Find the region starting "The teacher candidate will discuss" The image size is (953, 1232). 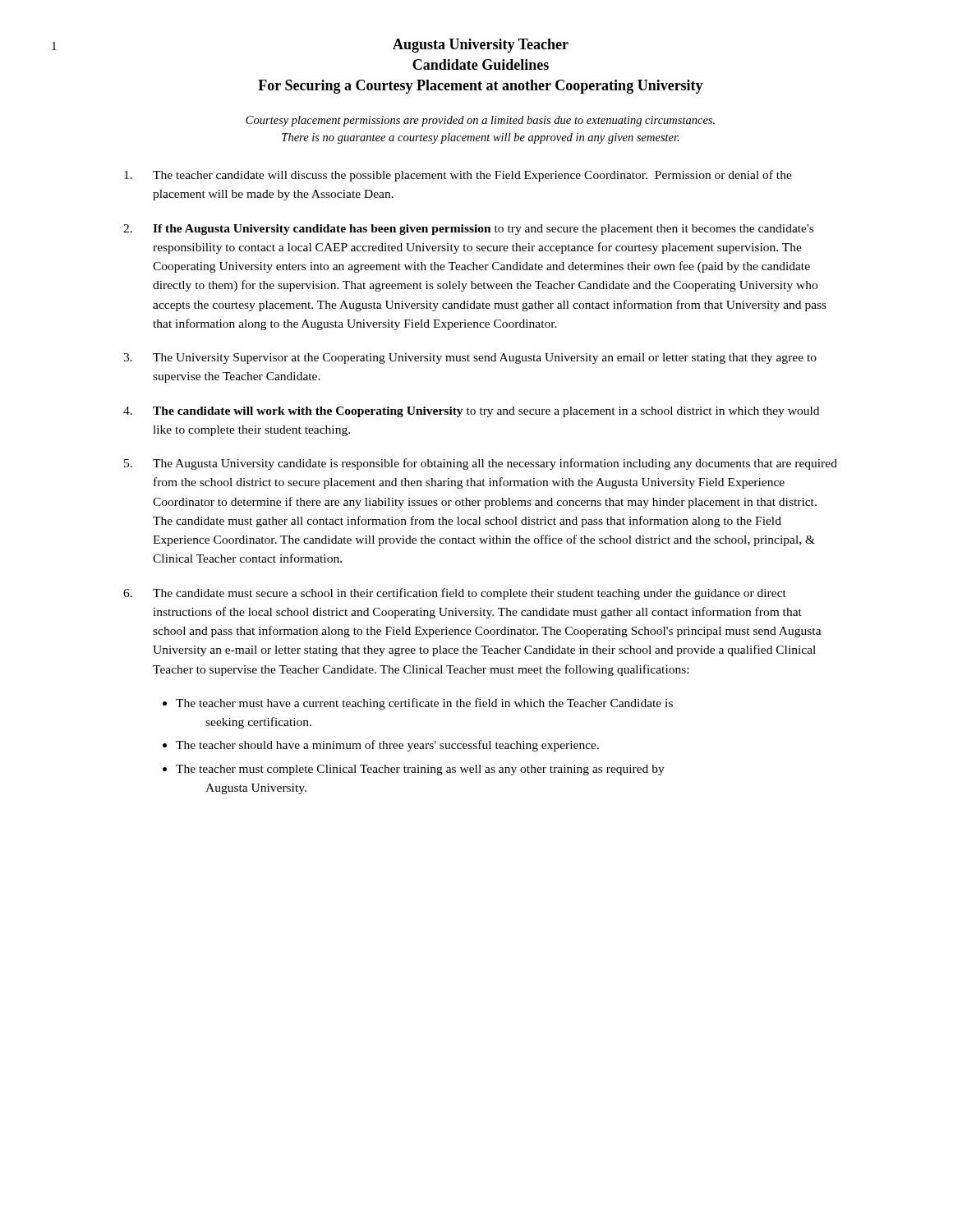(x=472, y=184)
